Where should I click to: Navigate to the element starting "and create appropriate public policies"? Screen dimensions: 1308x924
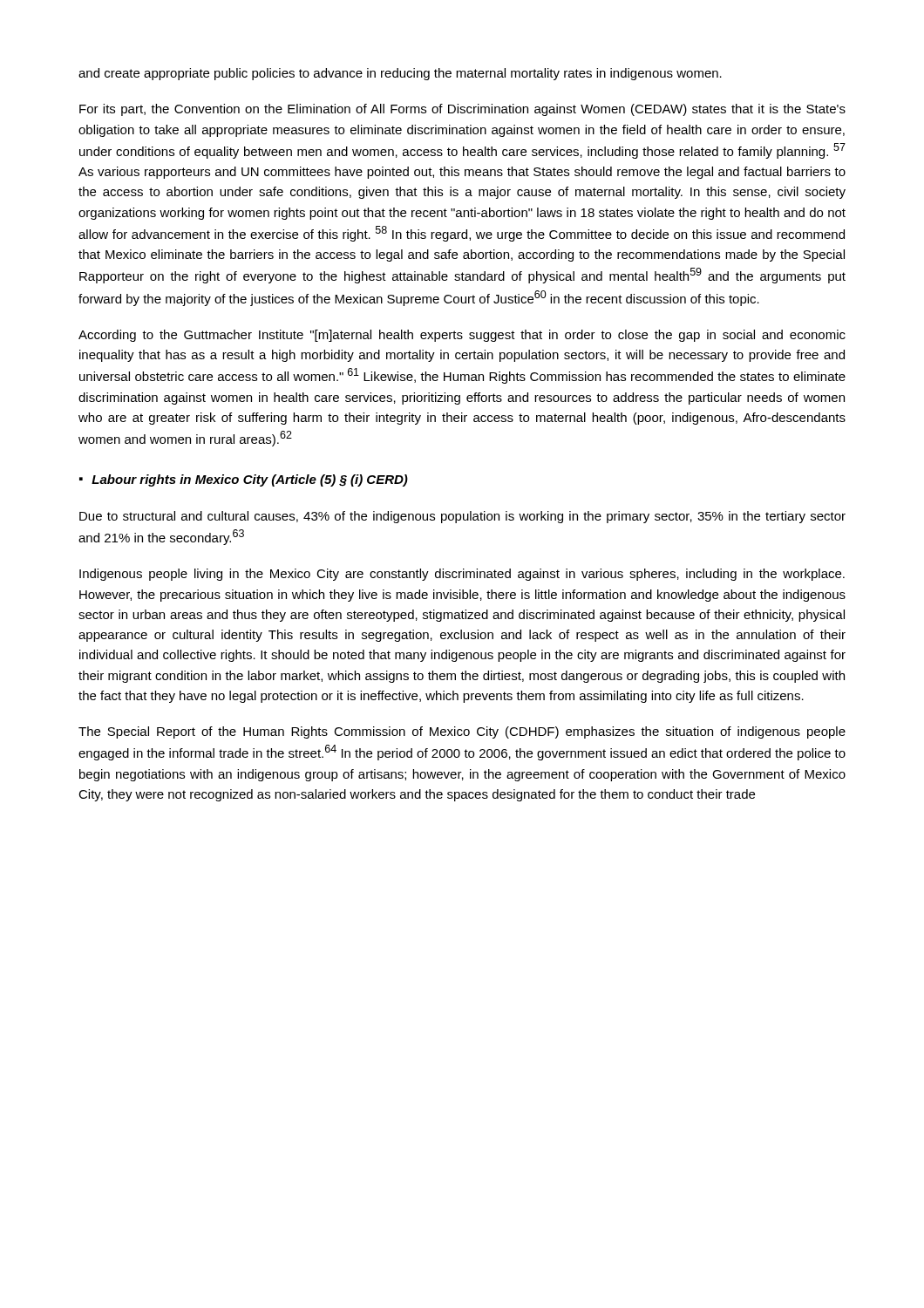click(400, 73)
